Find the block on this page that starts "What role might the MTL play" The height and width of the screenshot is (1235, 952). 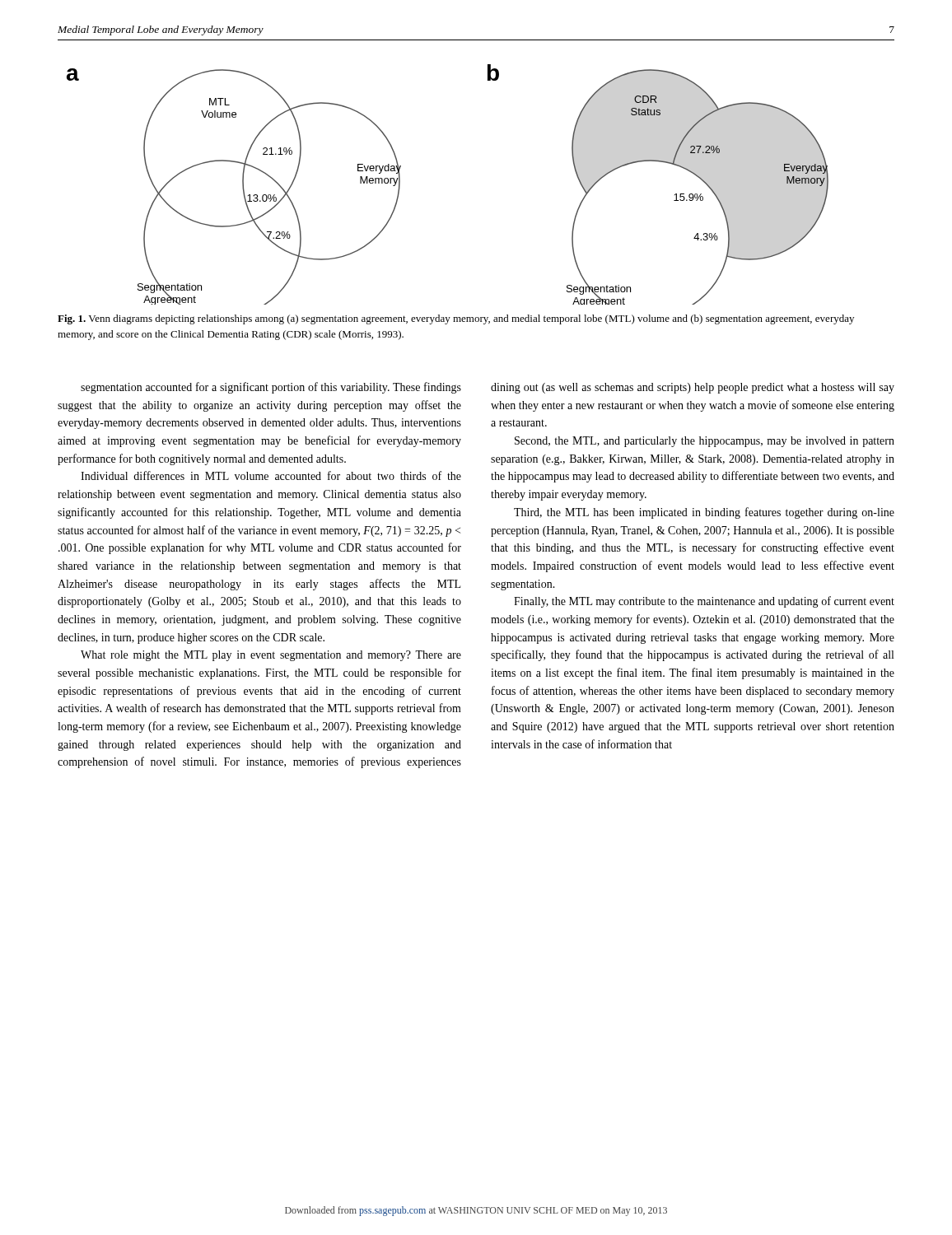[x=488, y=388]
